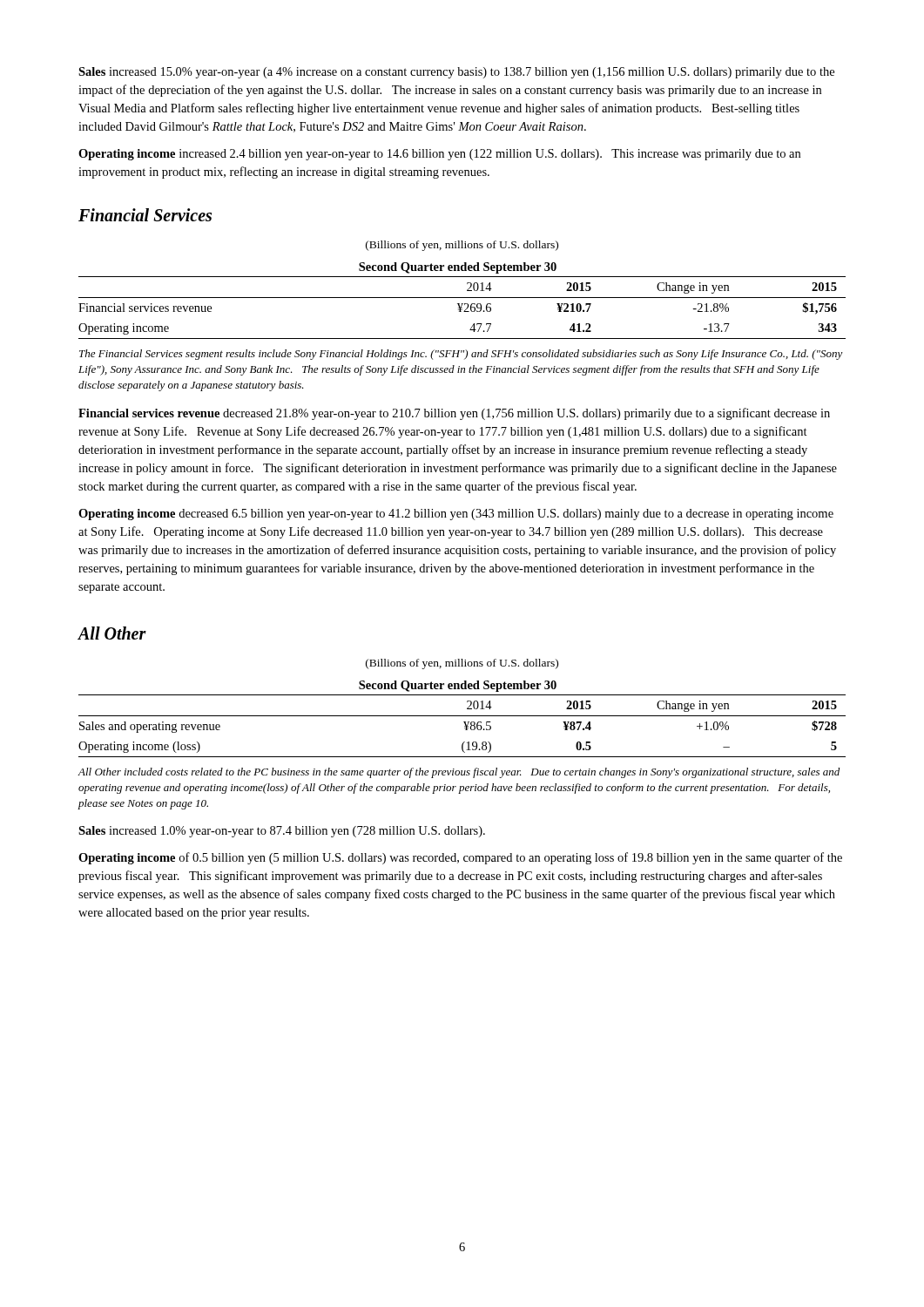This screenshot has width=924, height=1307.
Task: Where is the passage that starts "Sales increased 1.0%"?
Action: [x=462, y=831]
